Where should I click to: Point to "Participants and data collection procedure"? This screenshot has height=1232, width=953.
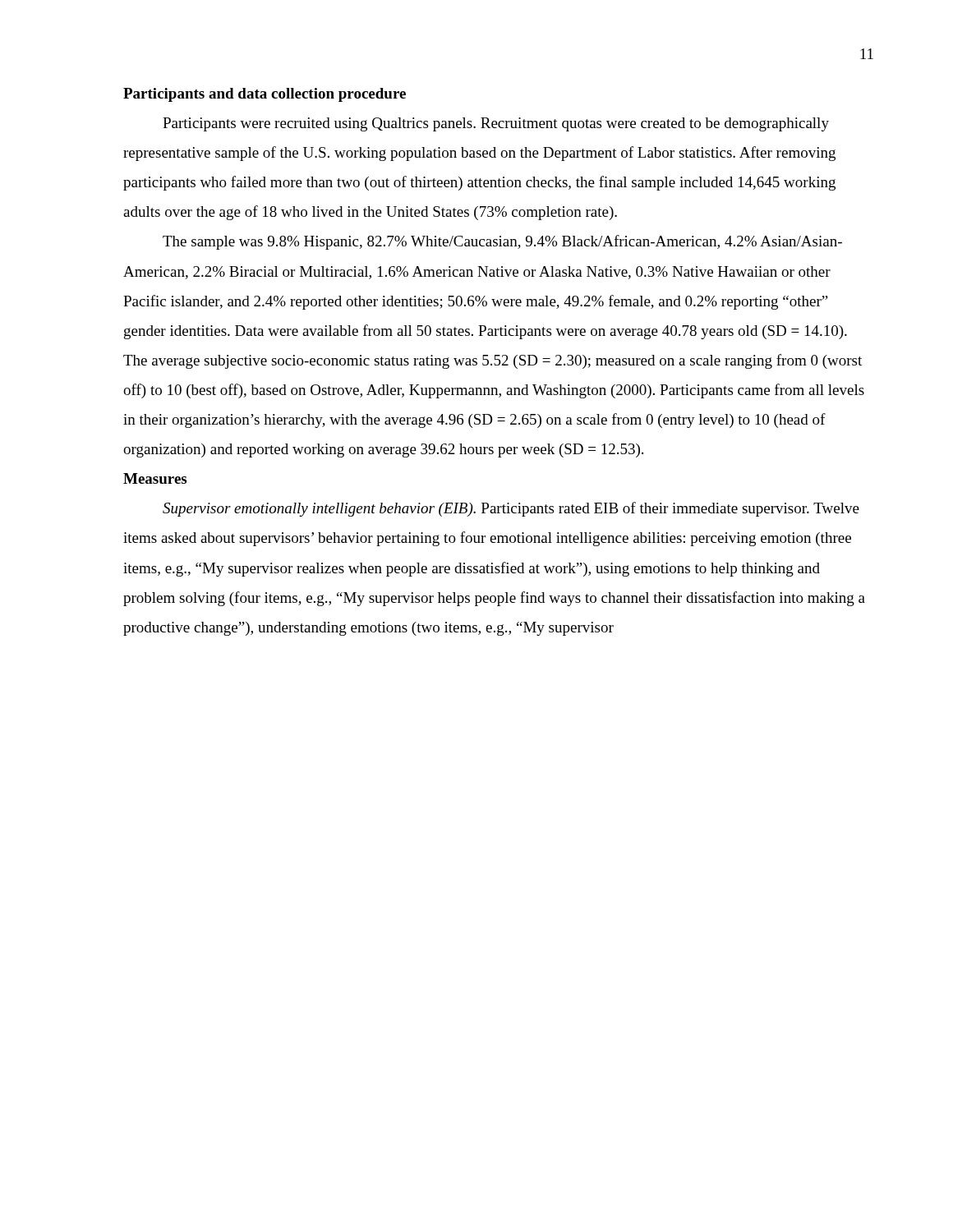tap(265, 93)
